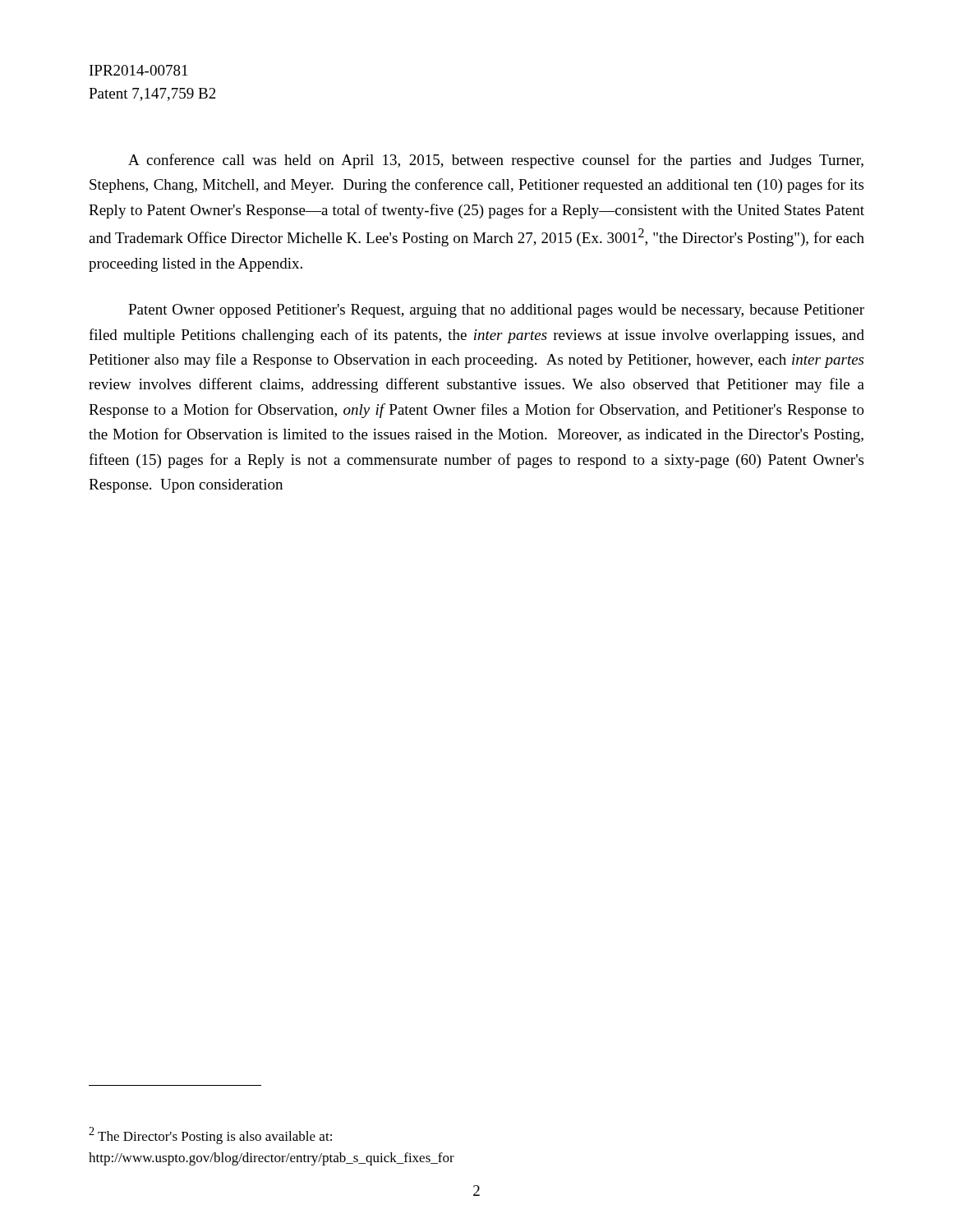Select the block starting "A conference call was held"
This screenshot has width=953, height=1232.
[476, 323]
